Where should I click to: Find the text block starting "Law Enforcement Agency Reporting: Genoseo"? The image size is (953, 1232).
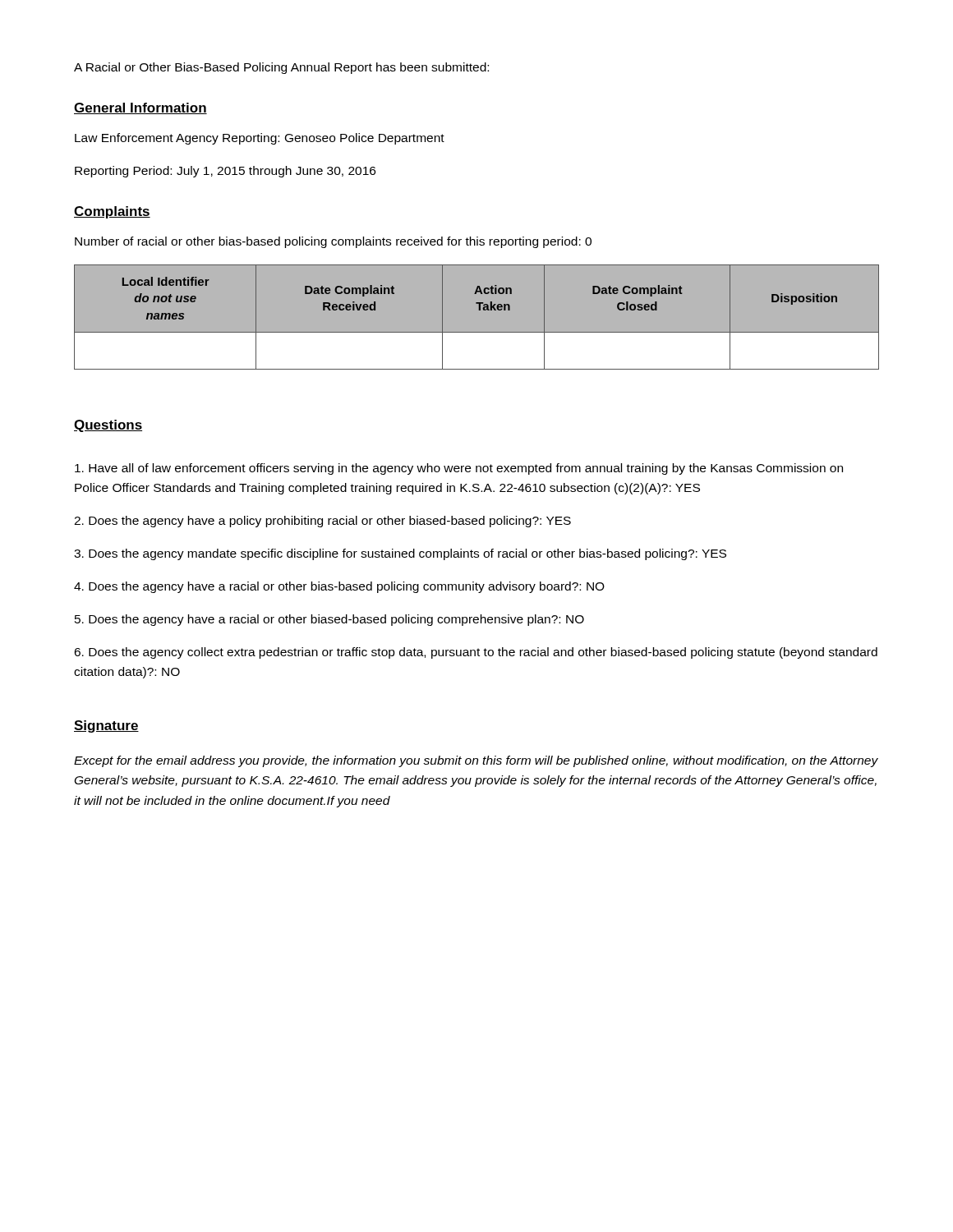click(259, 138)
